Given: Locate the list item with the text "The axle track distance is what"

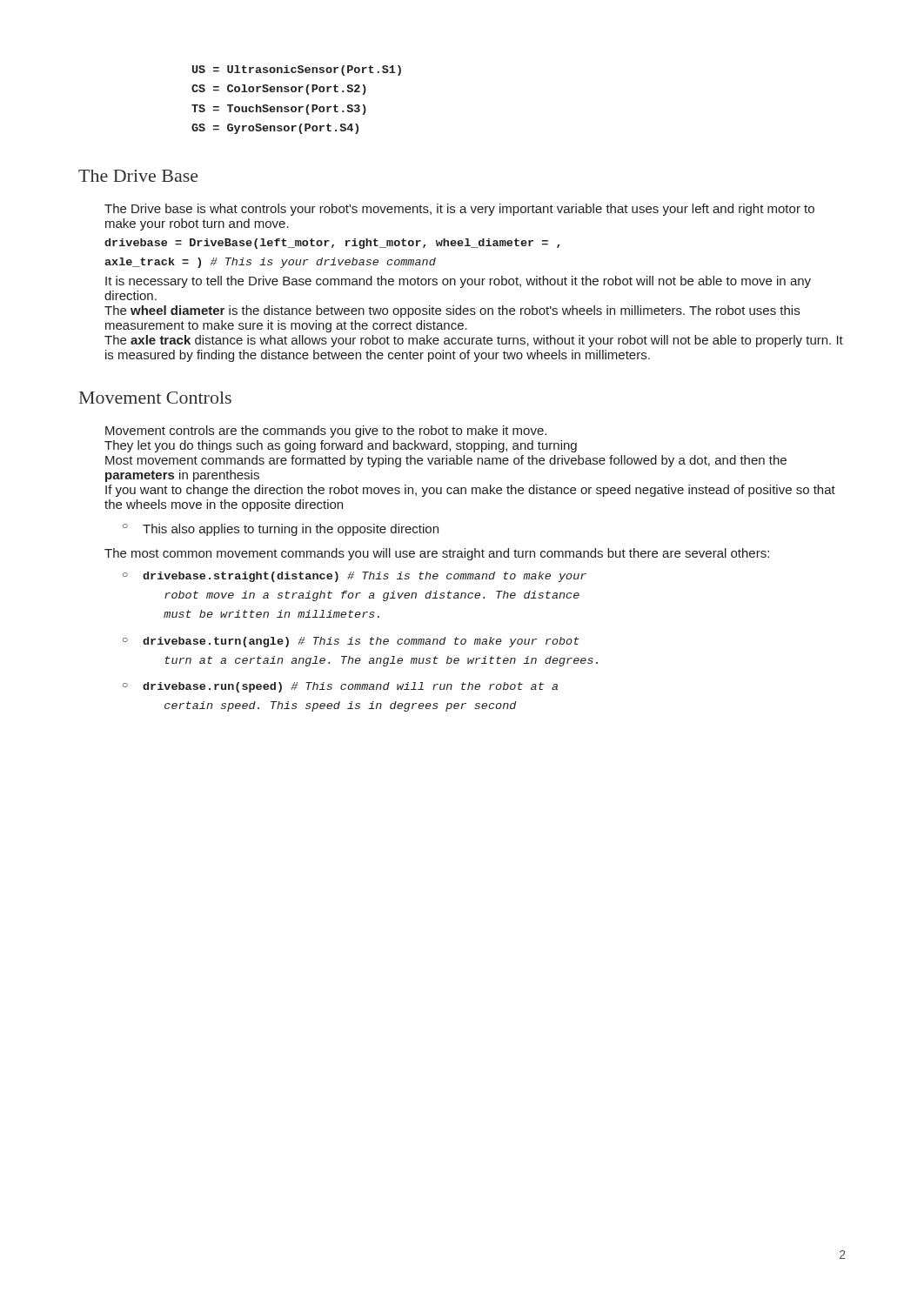Looking at the screenshot, I should [475, 347].
